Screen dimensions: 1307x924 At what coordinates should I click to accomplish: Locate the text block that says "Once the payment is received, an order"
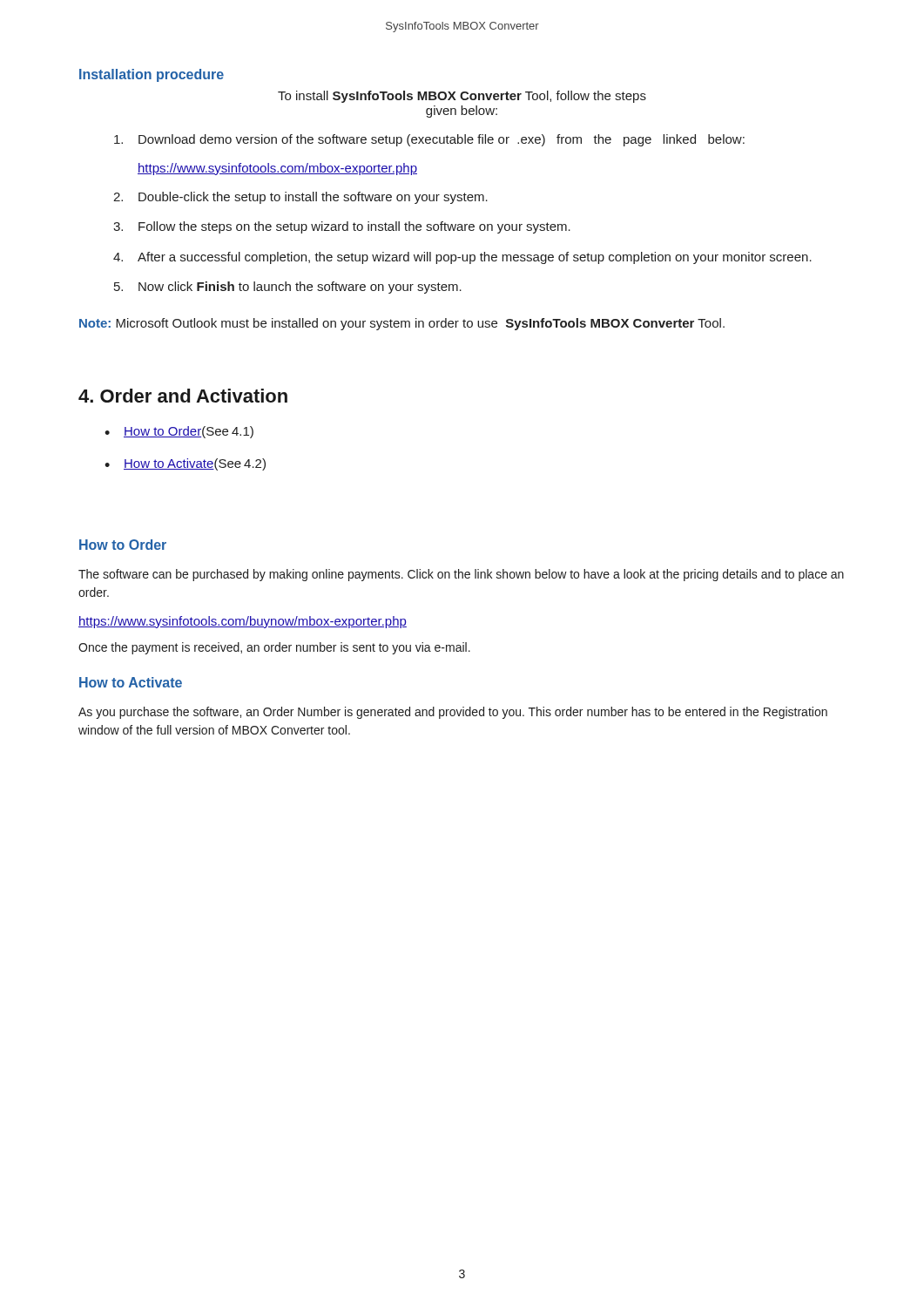point(275,647)
